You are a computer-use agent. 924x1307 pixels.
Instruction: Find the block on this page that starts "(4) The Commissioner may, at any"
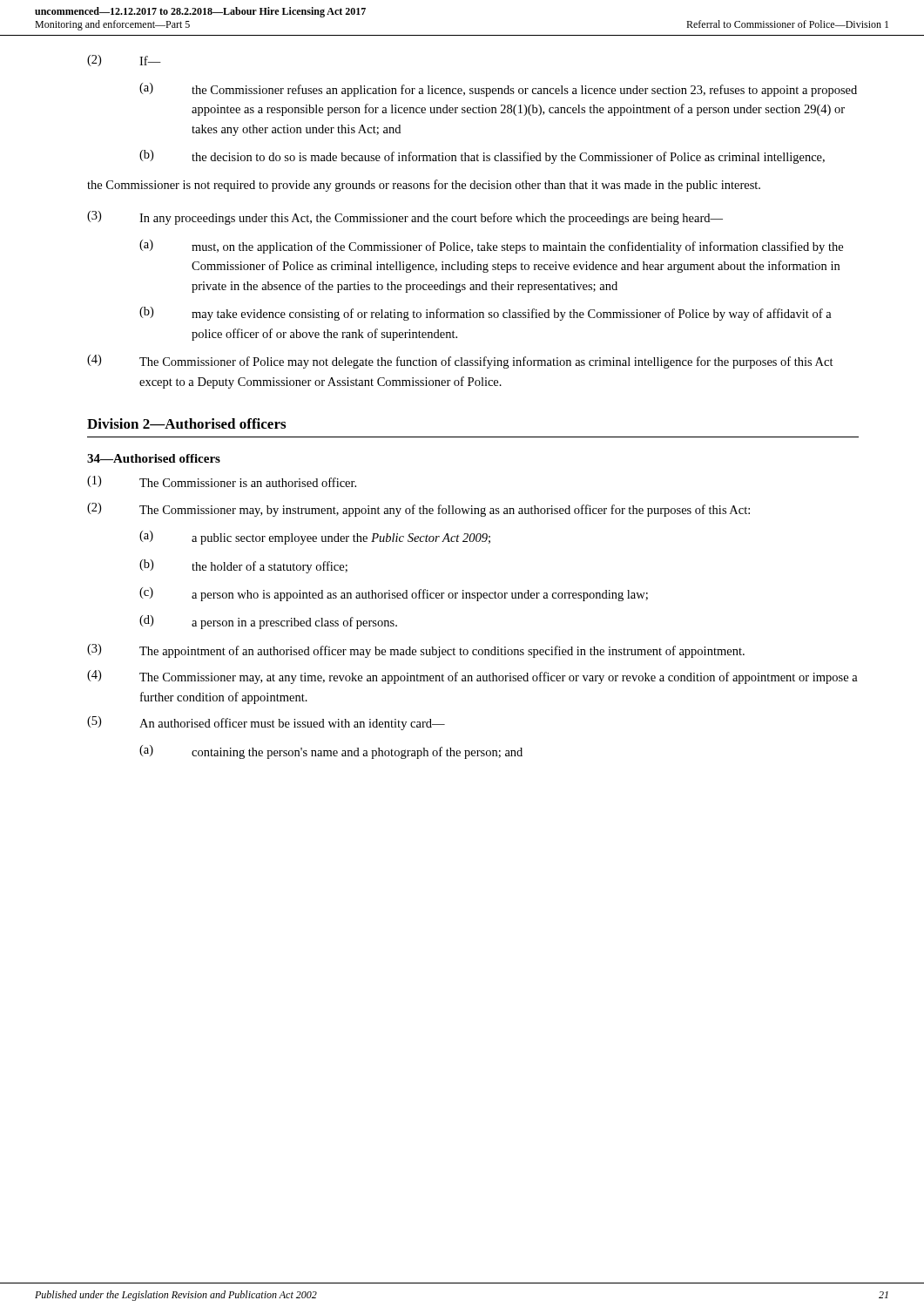coord(473,687)
